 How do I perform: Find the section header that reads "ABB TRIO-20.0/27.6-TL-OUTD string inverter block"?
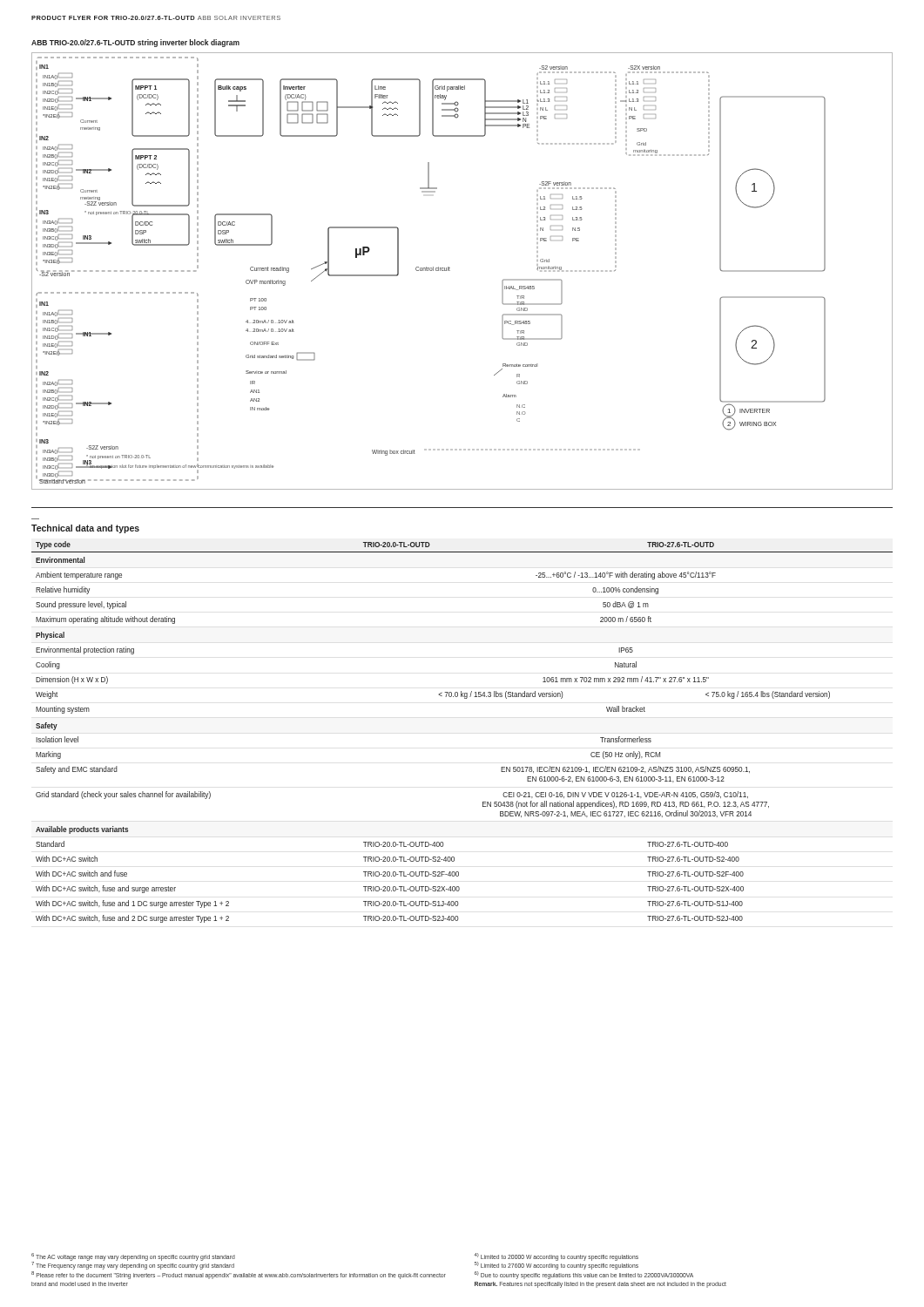click(135, 43)
